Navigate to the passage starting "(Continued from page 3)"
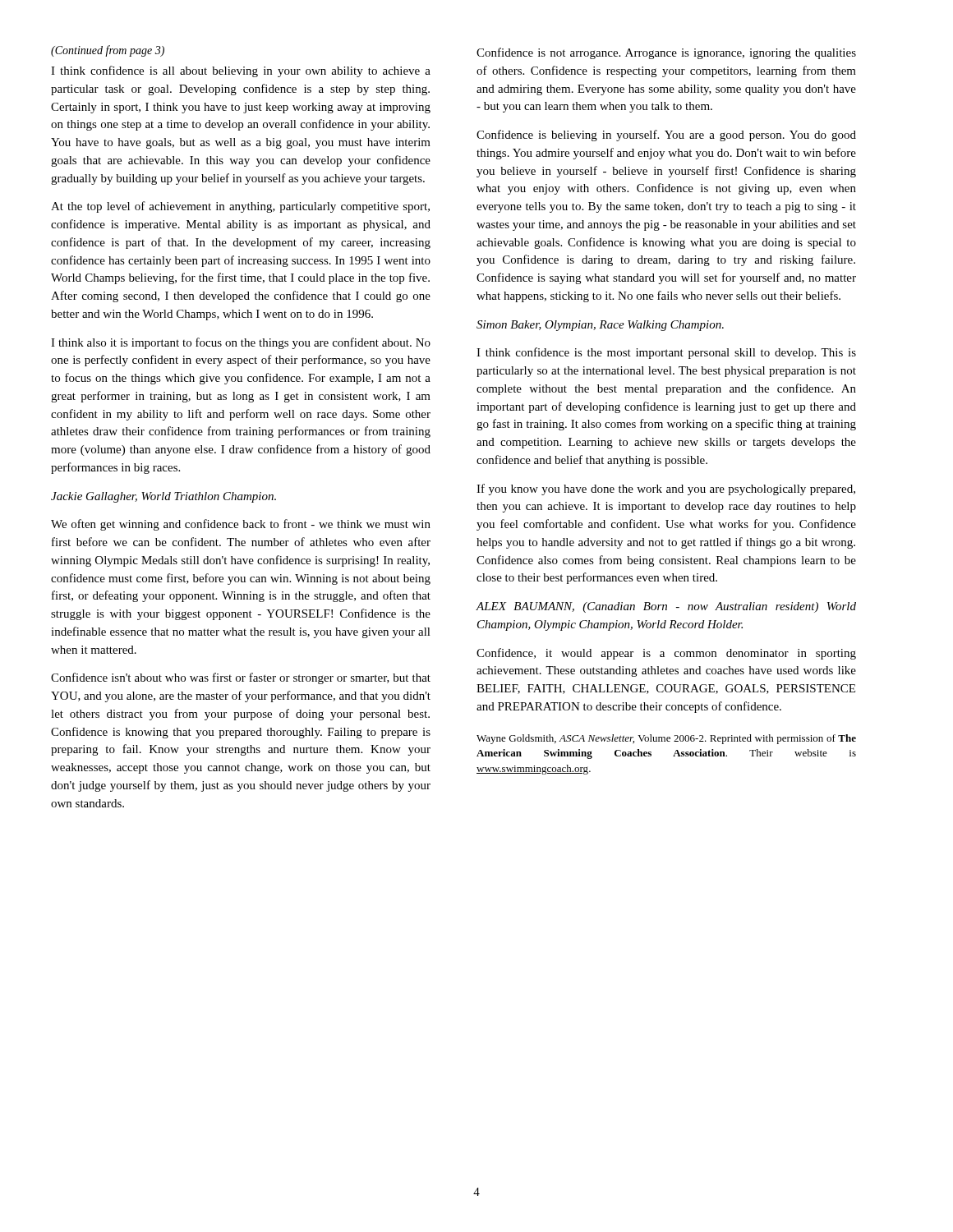 pyautogui.click(x=108, y=51)
